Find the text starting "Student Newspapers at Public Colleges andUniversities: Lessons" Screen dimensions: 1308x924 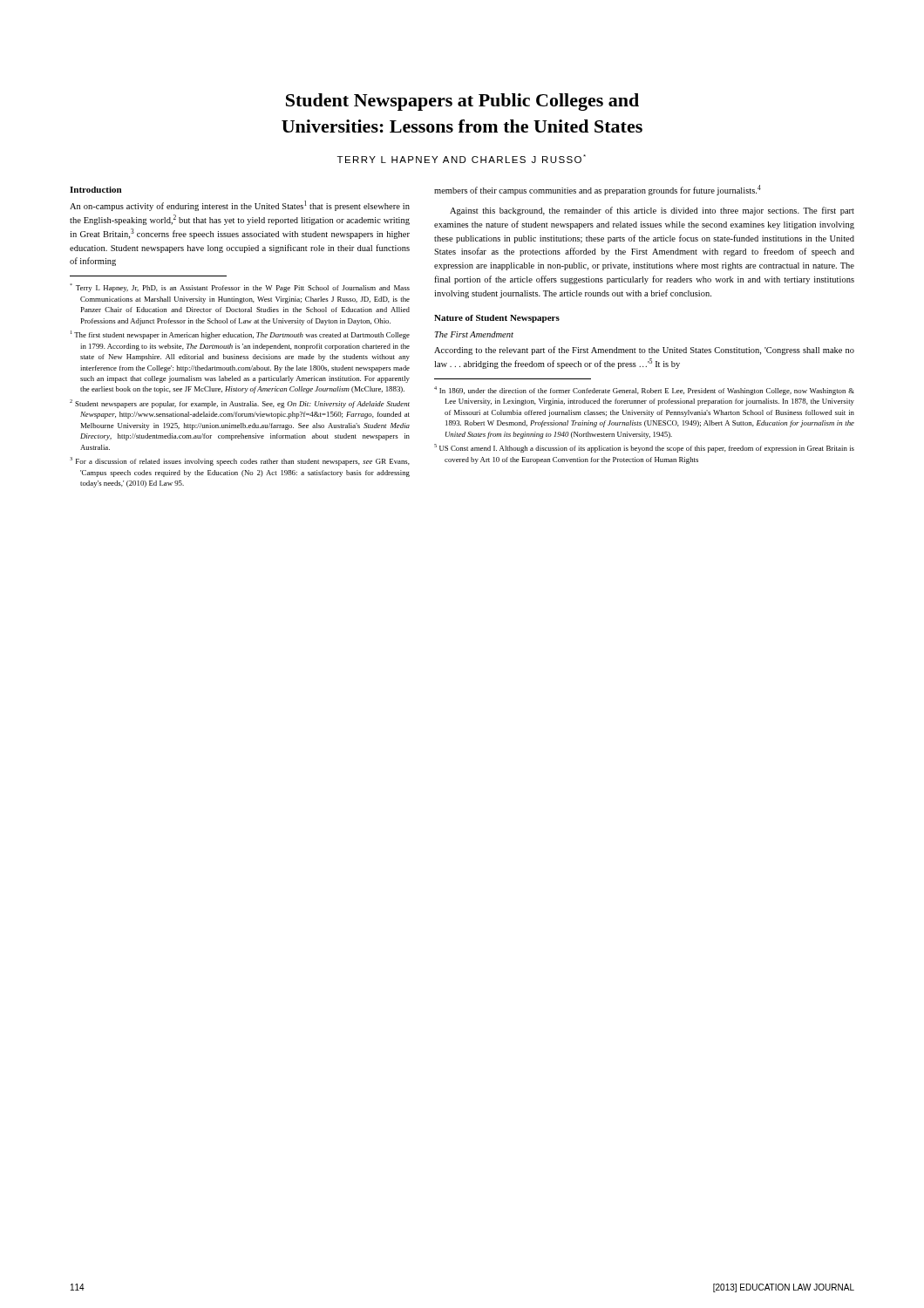462,113
